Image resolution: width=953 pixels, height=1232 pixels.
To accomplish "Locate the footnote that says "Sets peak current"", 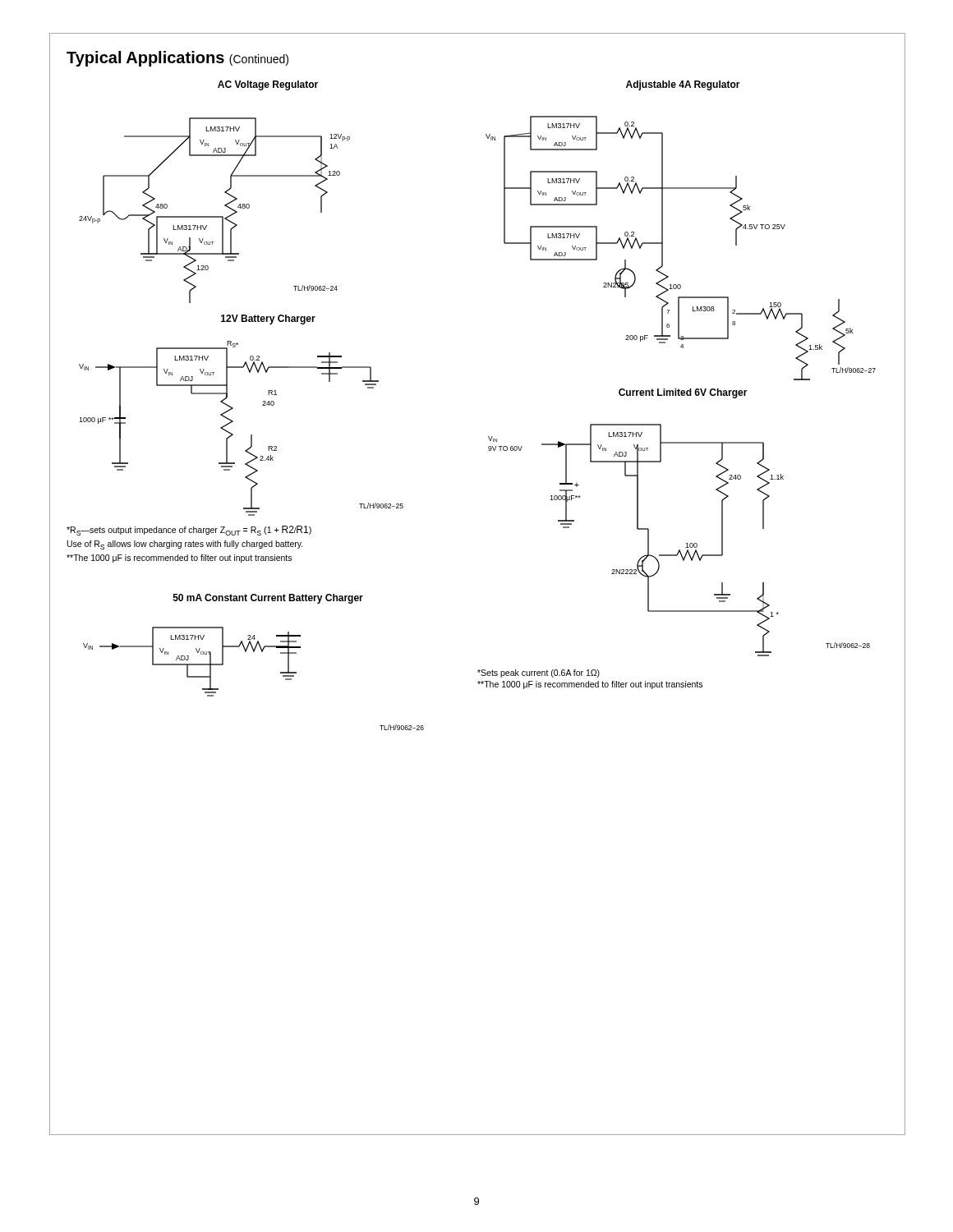I will coord(679,678).
